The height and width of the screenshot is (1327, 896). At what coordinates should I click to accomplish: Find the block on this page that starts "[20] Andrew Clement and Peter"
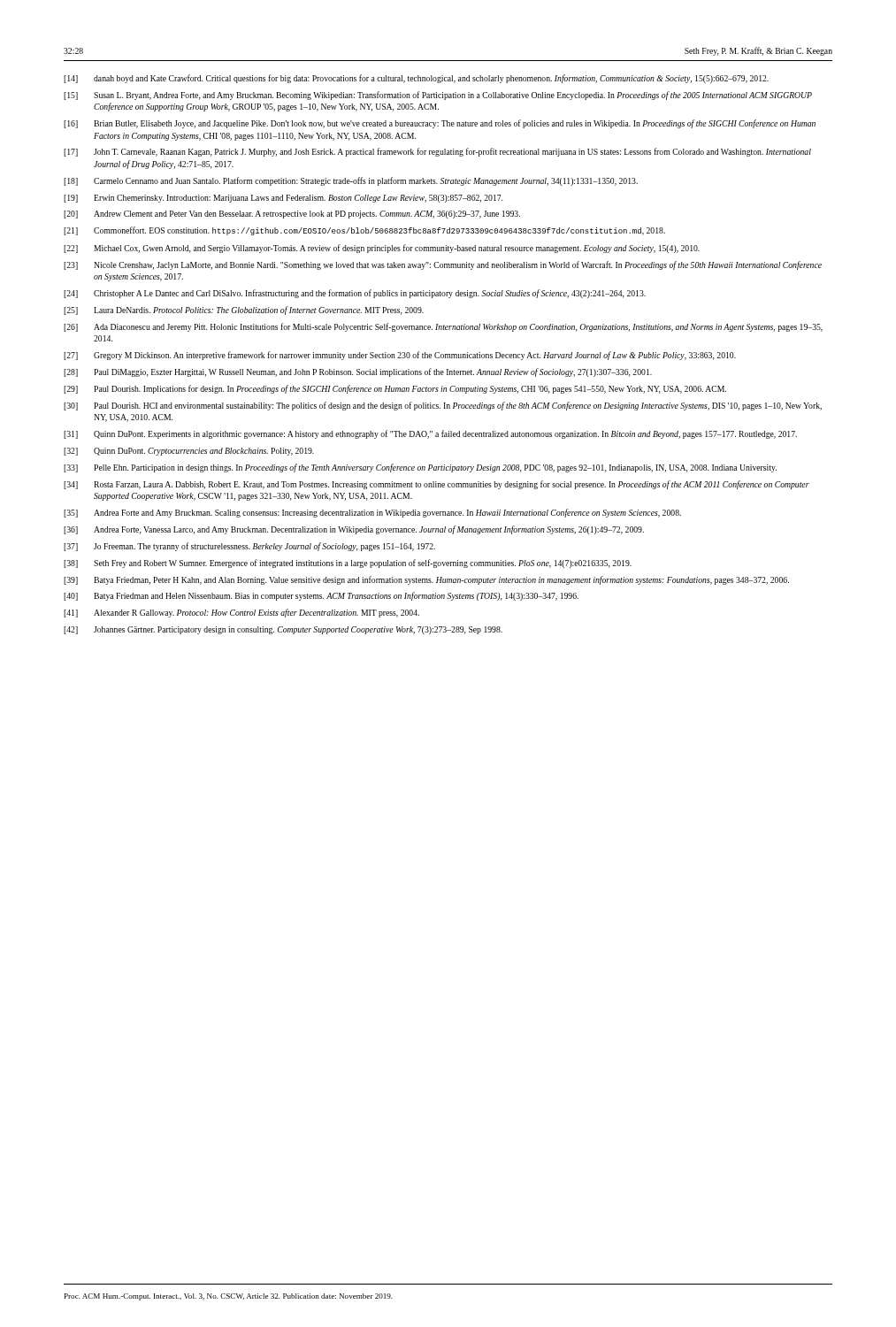point(448,214)
